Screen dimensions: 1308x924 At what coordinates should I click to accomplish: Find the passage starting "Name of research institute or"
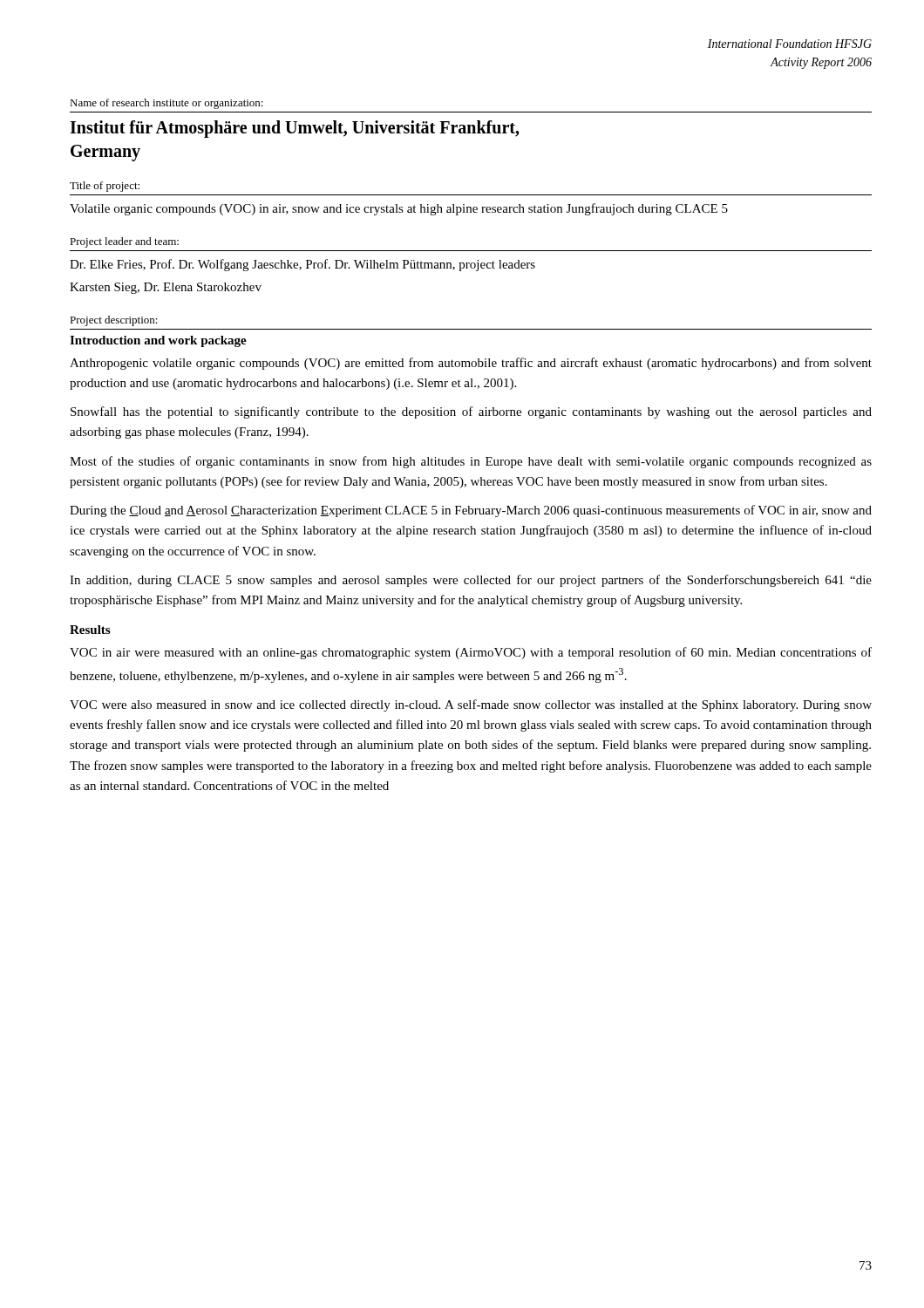coord(167,102)
